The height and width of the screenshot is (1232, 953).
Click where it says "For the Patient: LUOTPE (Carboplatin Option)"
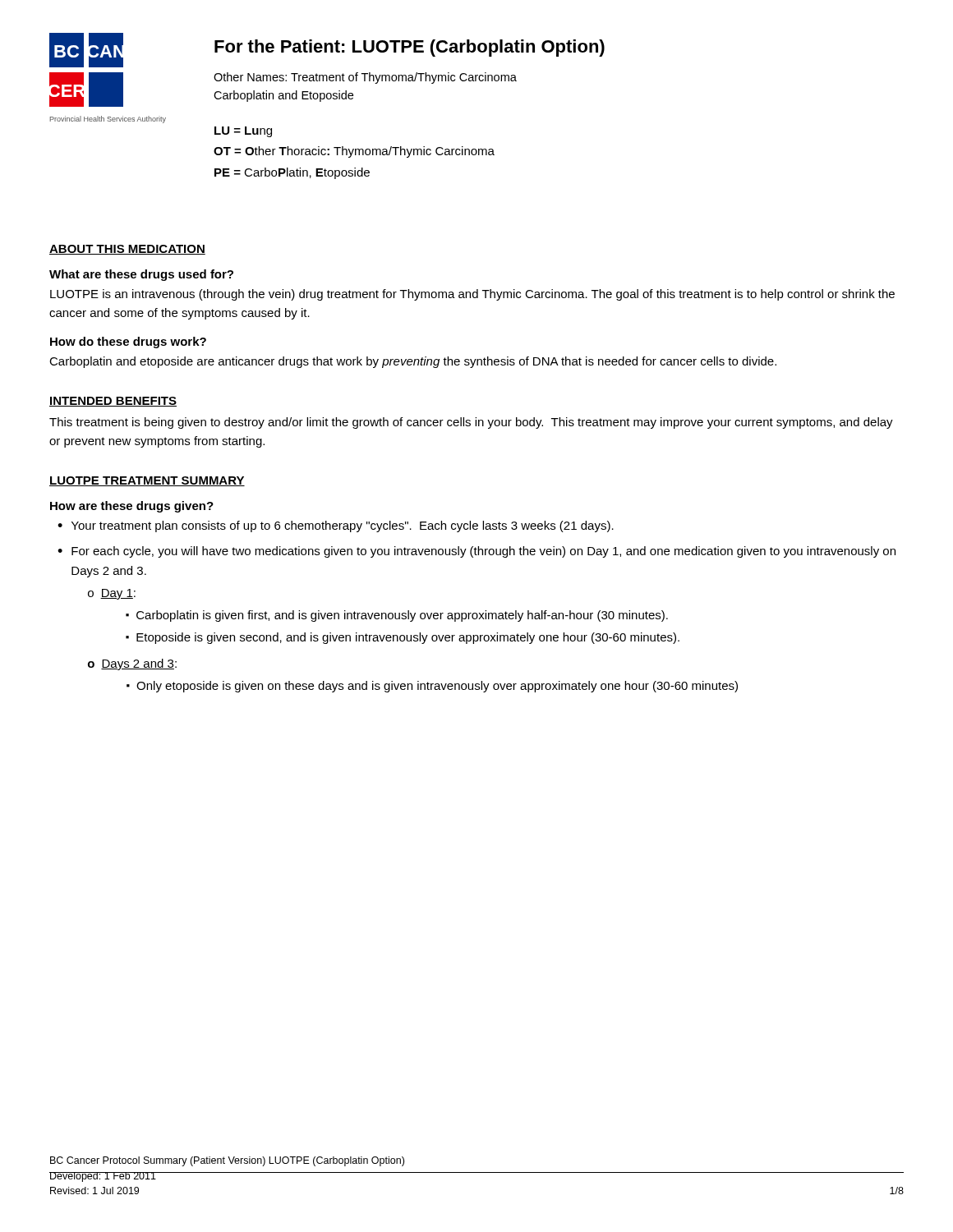pyautogui.click(x=409, y=46)
